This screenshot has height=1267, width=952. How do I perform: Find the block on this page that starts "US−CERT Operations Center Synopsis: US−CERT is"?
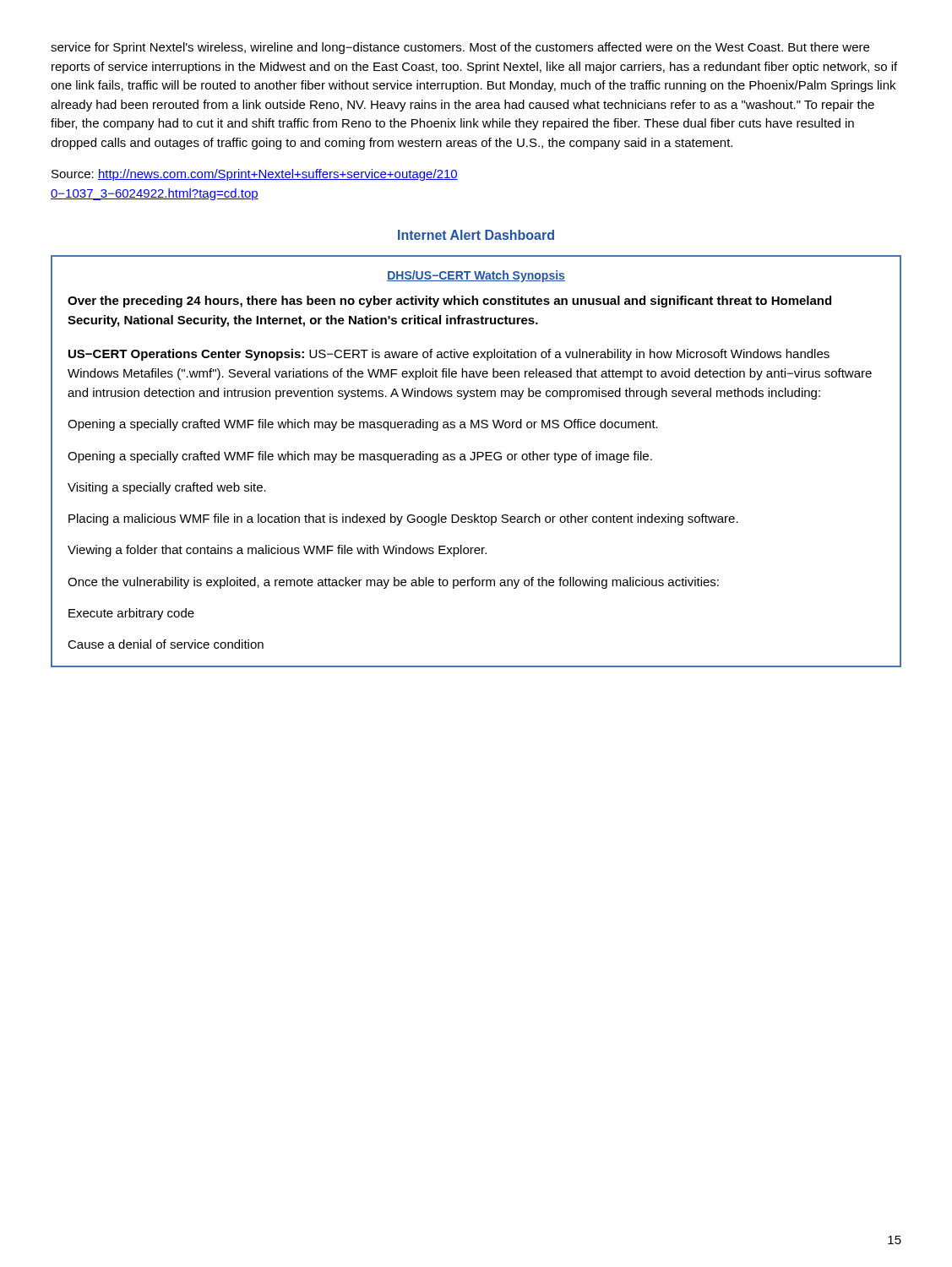pos(470,373)
